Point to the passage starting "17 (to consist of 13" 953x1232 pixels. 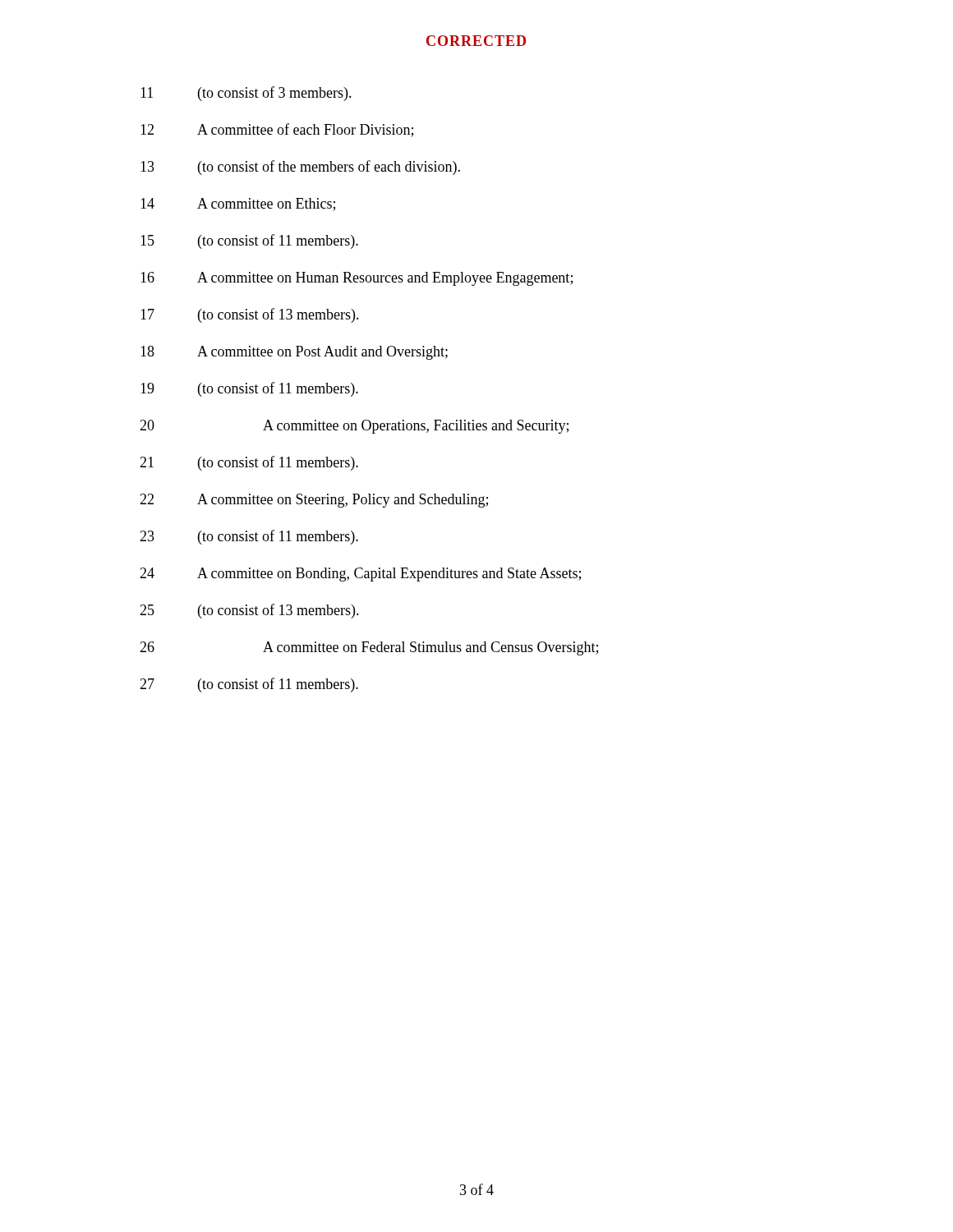pyautogui.click(x=250, y=315)
